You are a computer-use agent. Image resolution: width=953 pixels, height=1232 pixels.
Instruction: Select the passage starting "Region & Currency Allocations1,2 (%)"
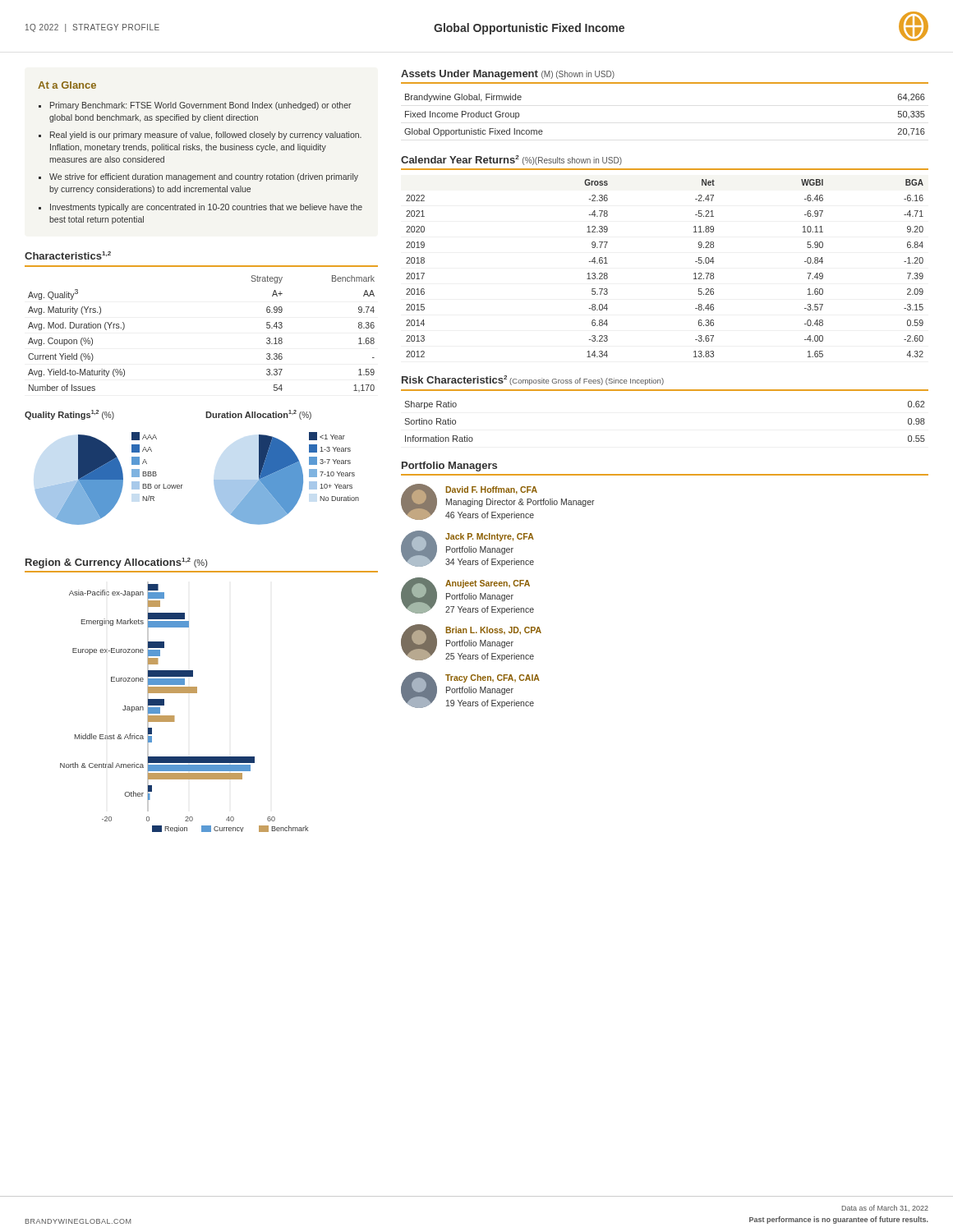116,562
